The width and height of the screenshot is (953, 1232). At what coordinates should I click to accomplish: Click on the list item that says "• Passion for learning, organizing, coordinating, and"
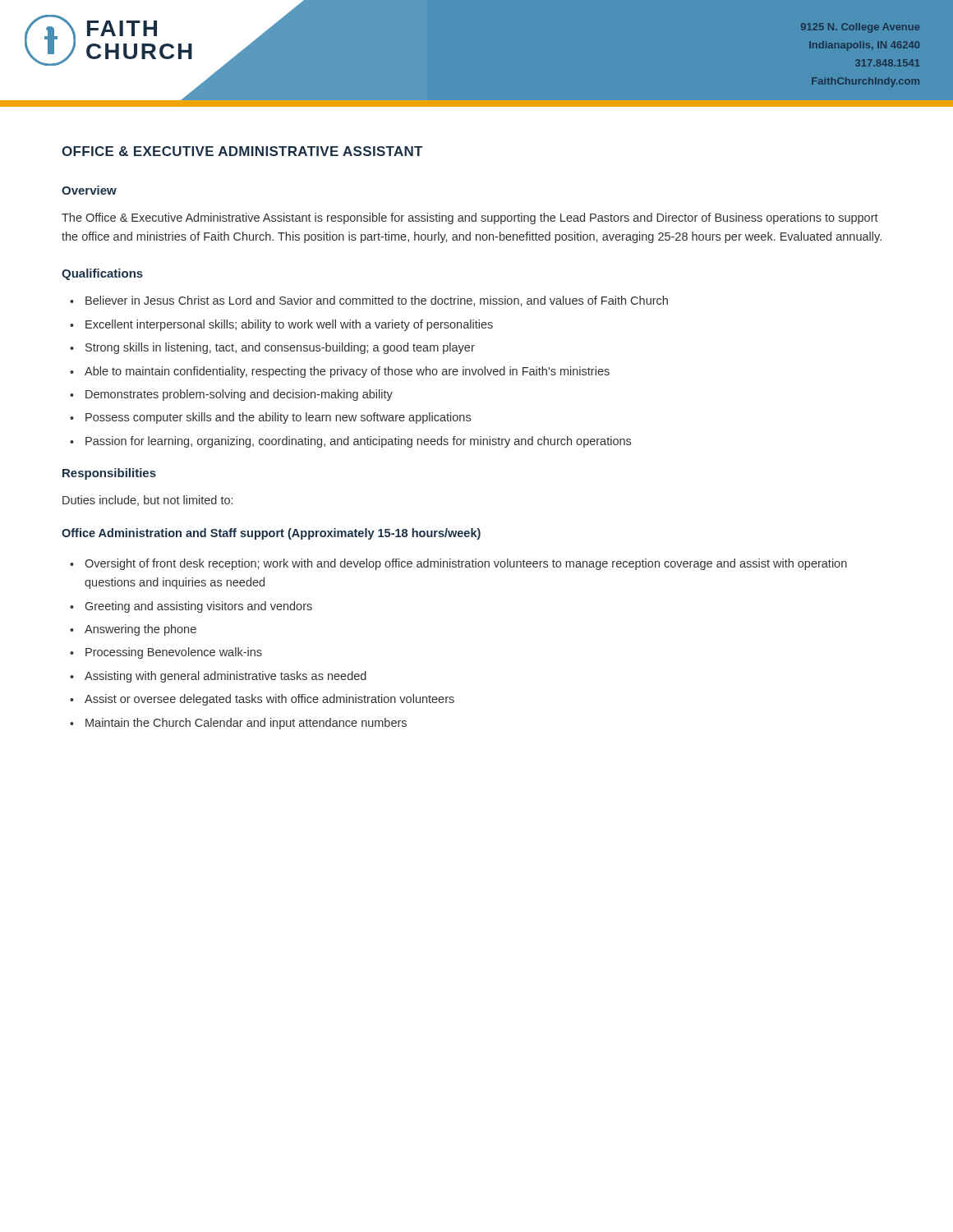pos(481,441)
